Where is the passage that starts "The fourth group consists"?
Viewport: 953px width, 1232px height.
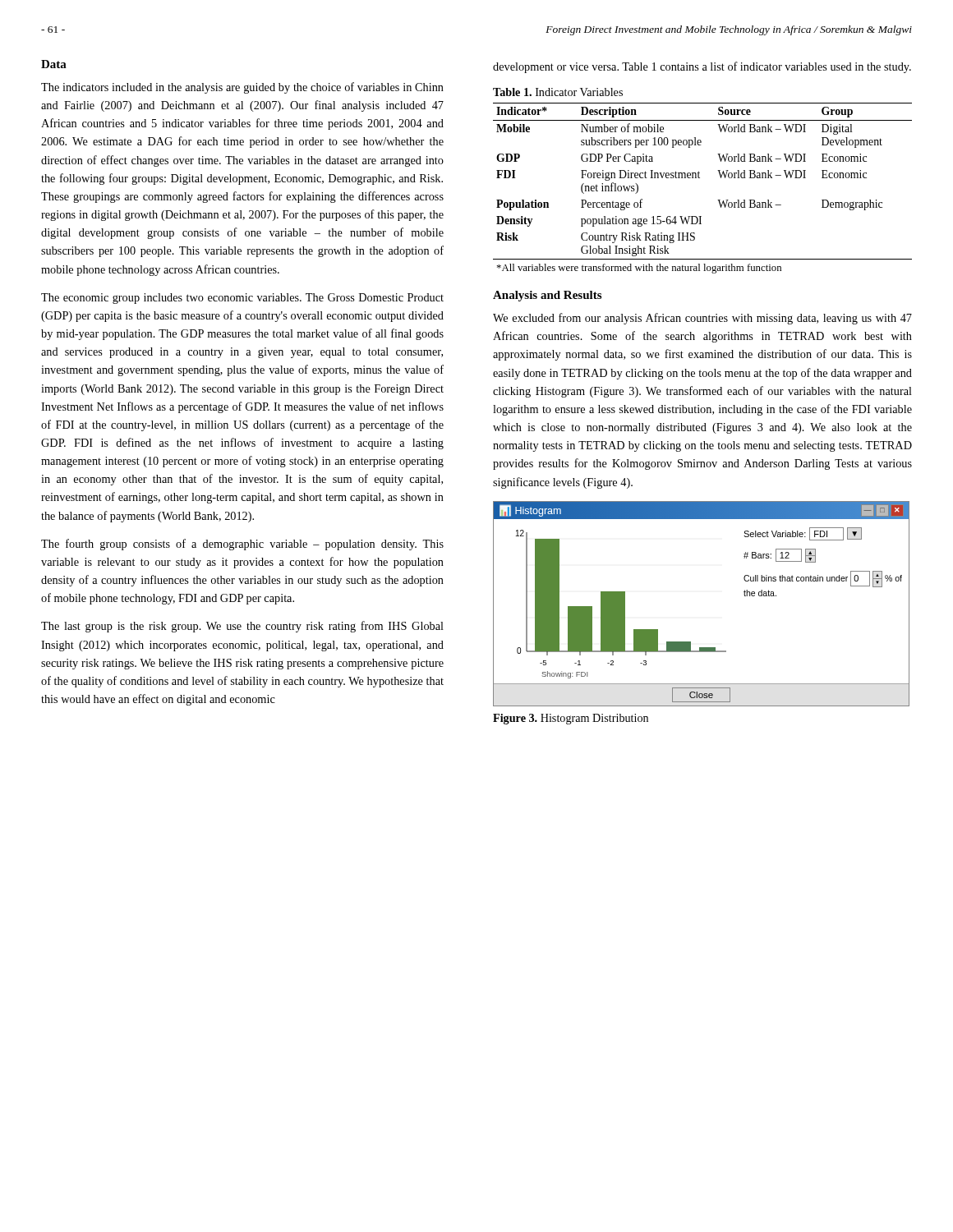(242, 571)
